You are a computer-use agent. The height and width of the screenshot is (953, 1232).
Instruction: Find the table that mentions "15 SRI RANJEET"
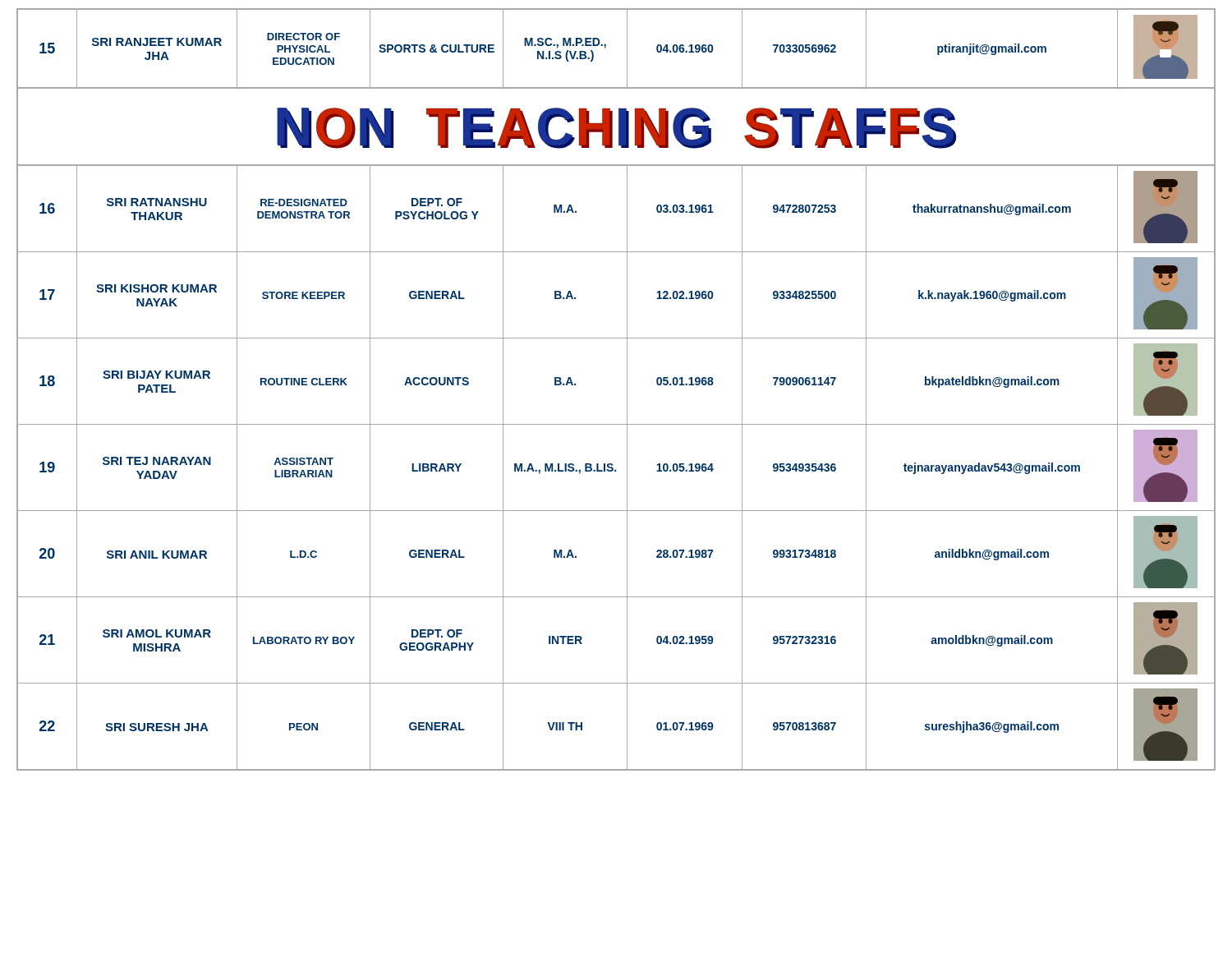[x=616, y=48]
